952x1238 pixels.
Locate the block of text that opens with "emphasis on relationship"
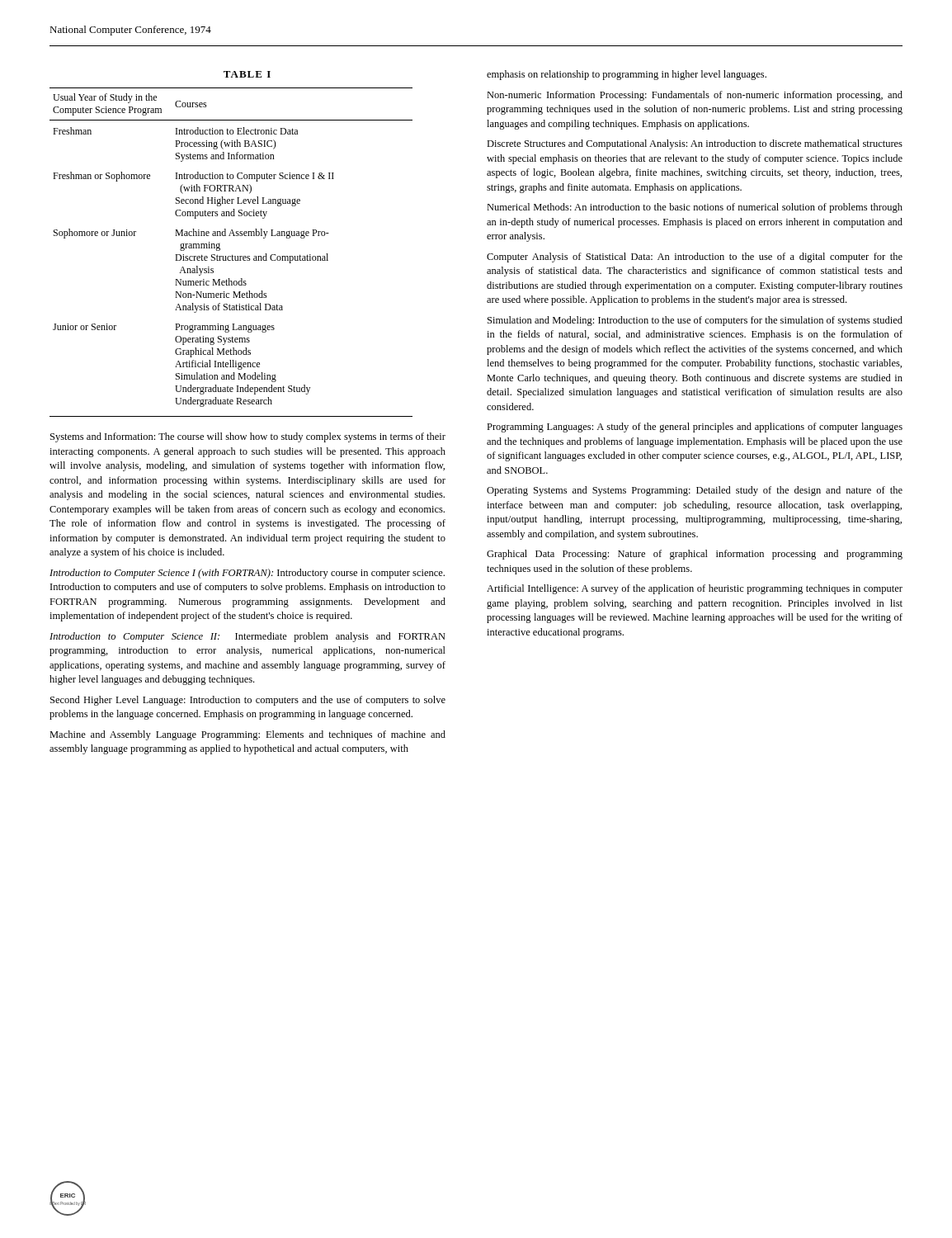(x=695, y=75)
